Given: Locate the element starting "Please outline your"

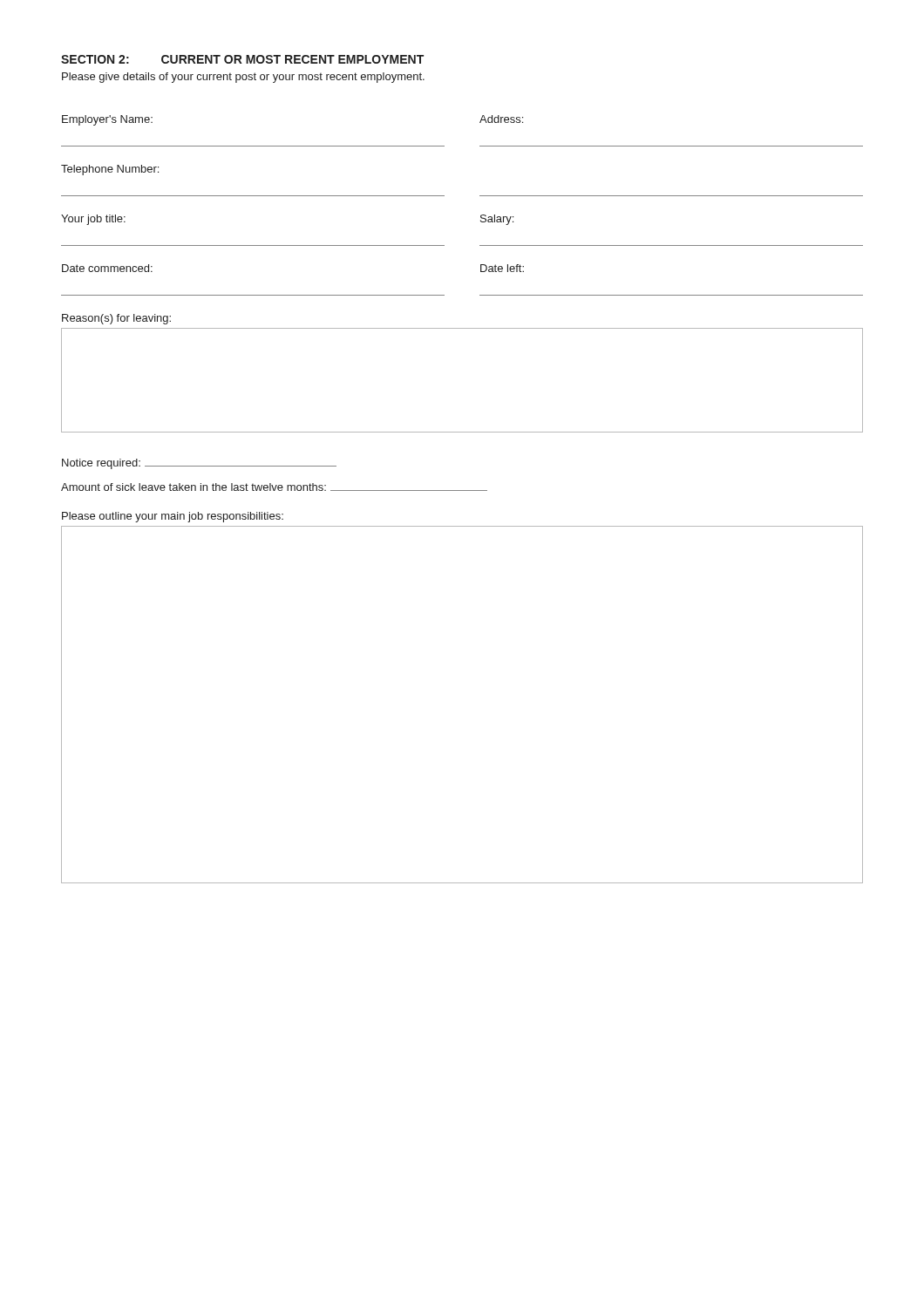Looking at the screenshot, I should [173, 516].
